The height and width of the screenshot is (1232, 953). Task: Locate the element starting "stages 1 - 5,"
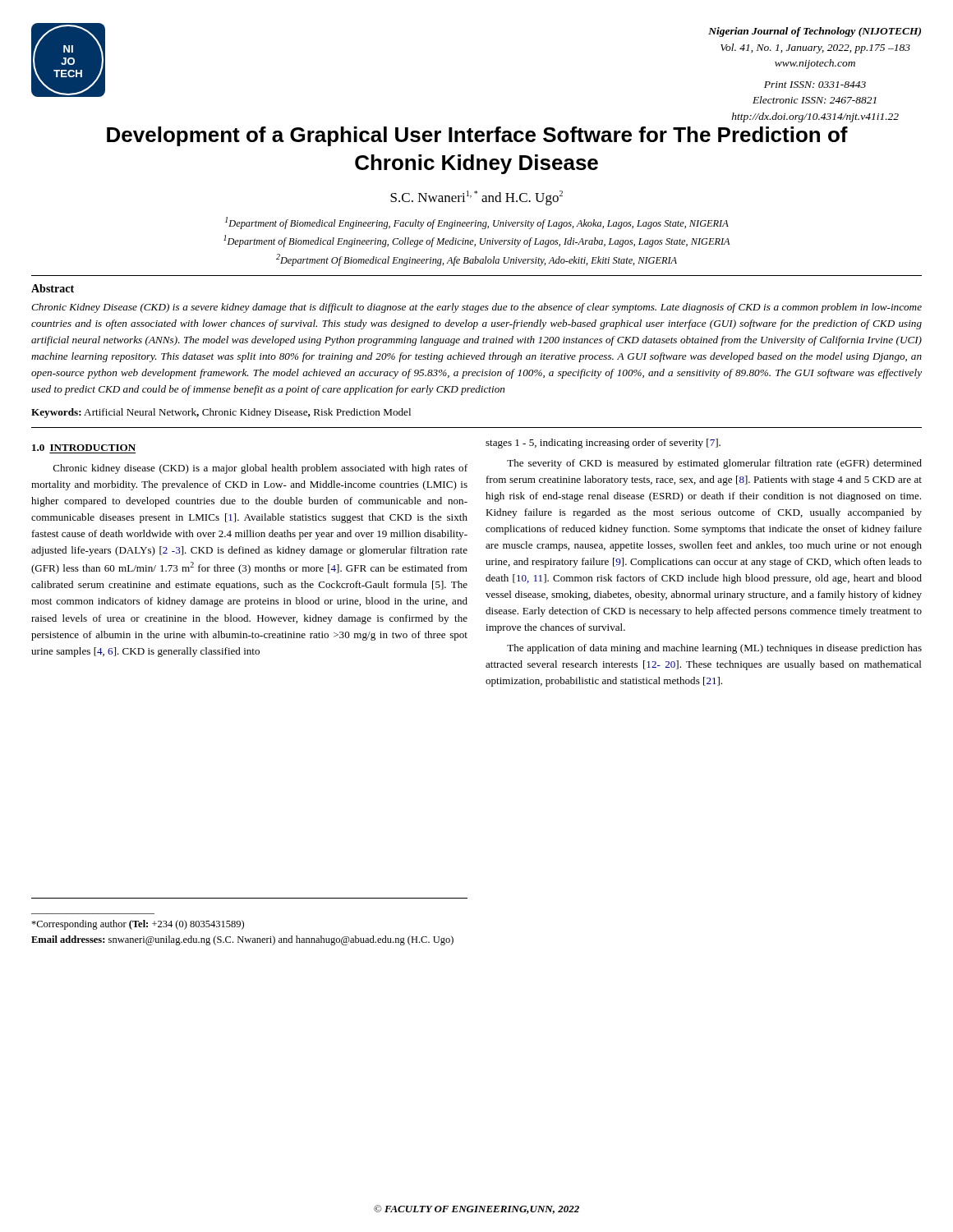point(704,562)
